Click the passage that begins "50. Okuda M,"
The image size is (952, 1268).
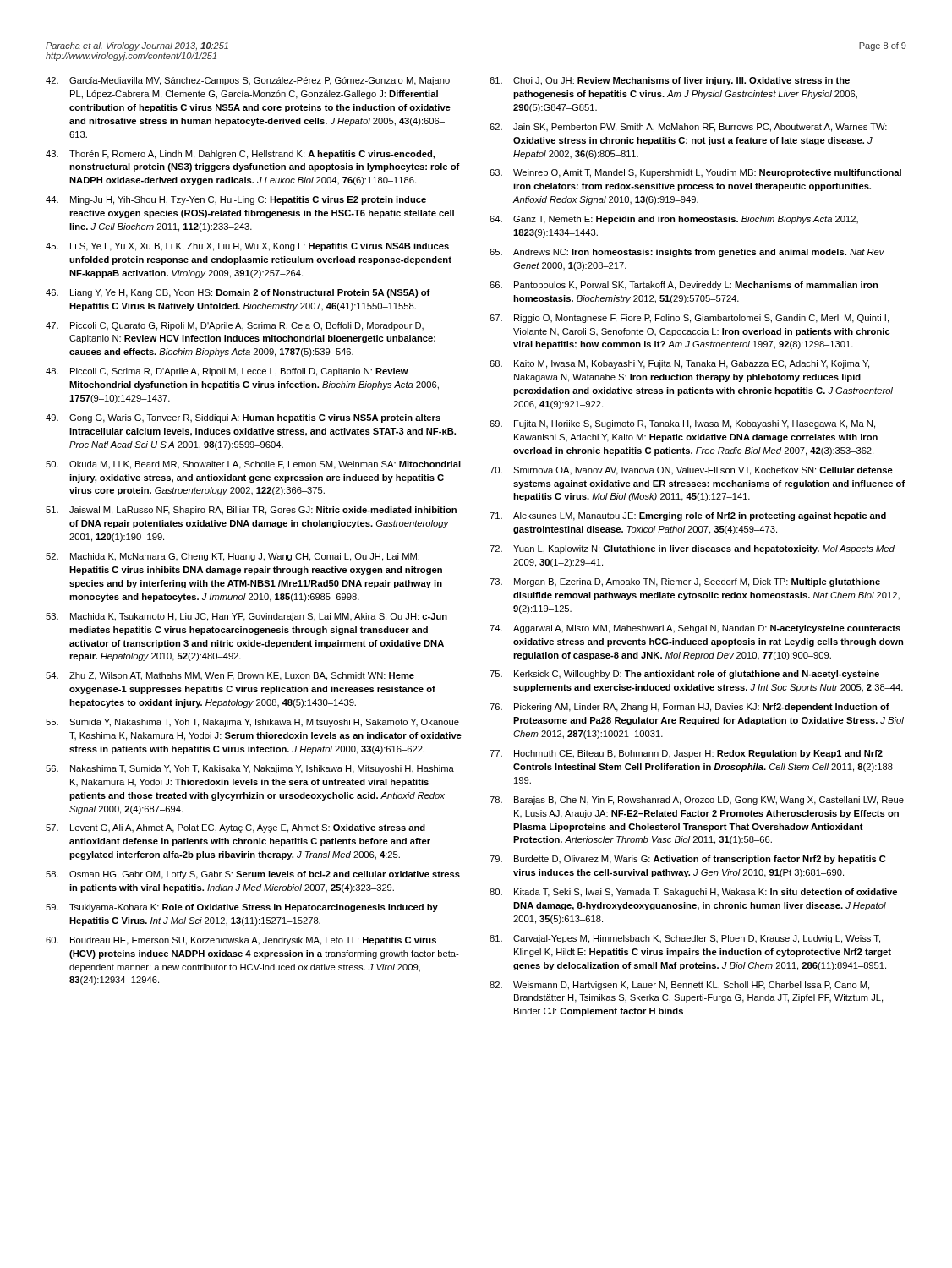[254, 478]
